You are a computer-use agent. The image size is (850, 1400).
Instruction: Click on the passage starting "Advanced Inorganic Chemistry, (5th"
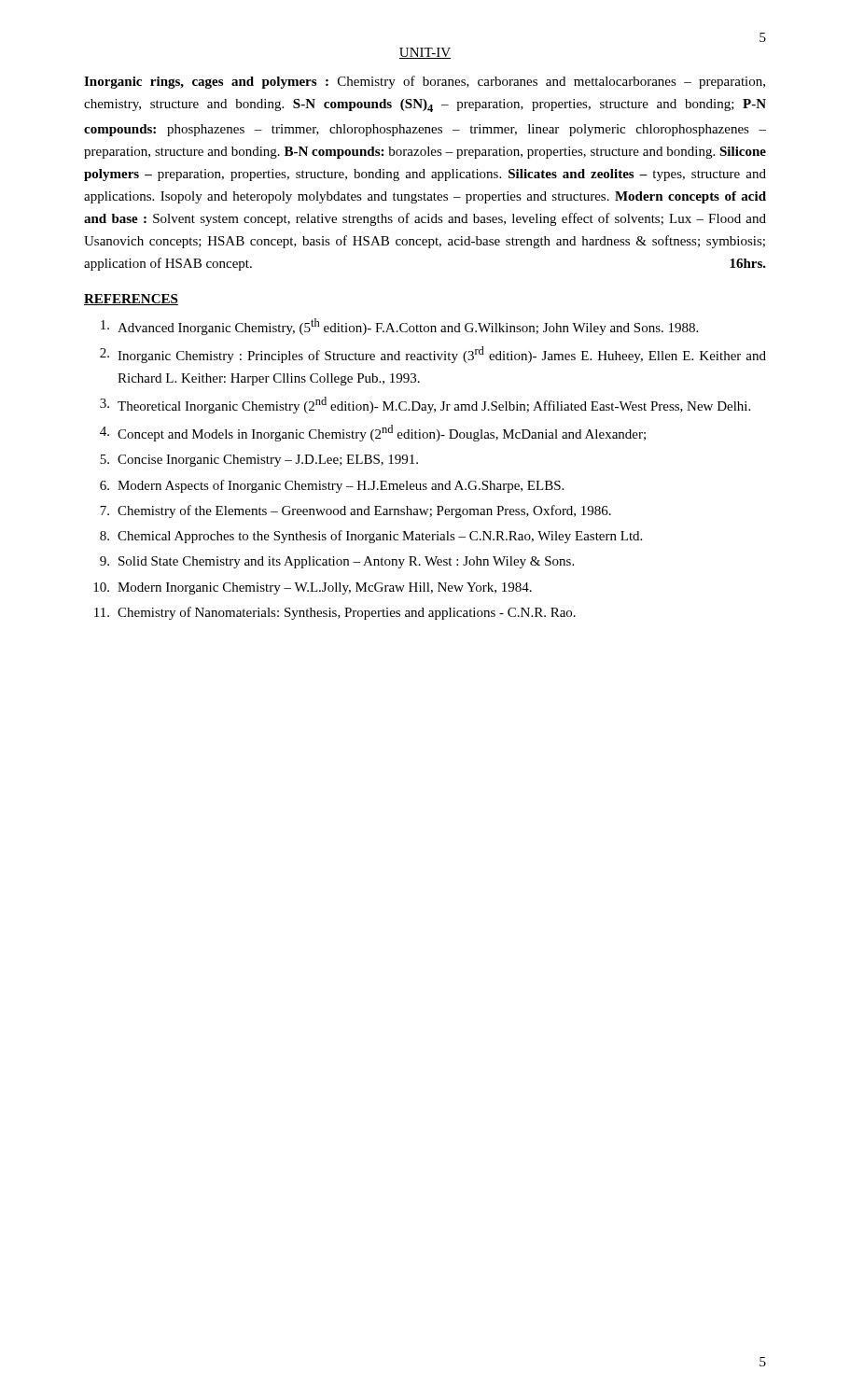[x=425, y=327]
